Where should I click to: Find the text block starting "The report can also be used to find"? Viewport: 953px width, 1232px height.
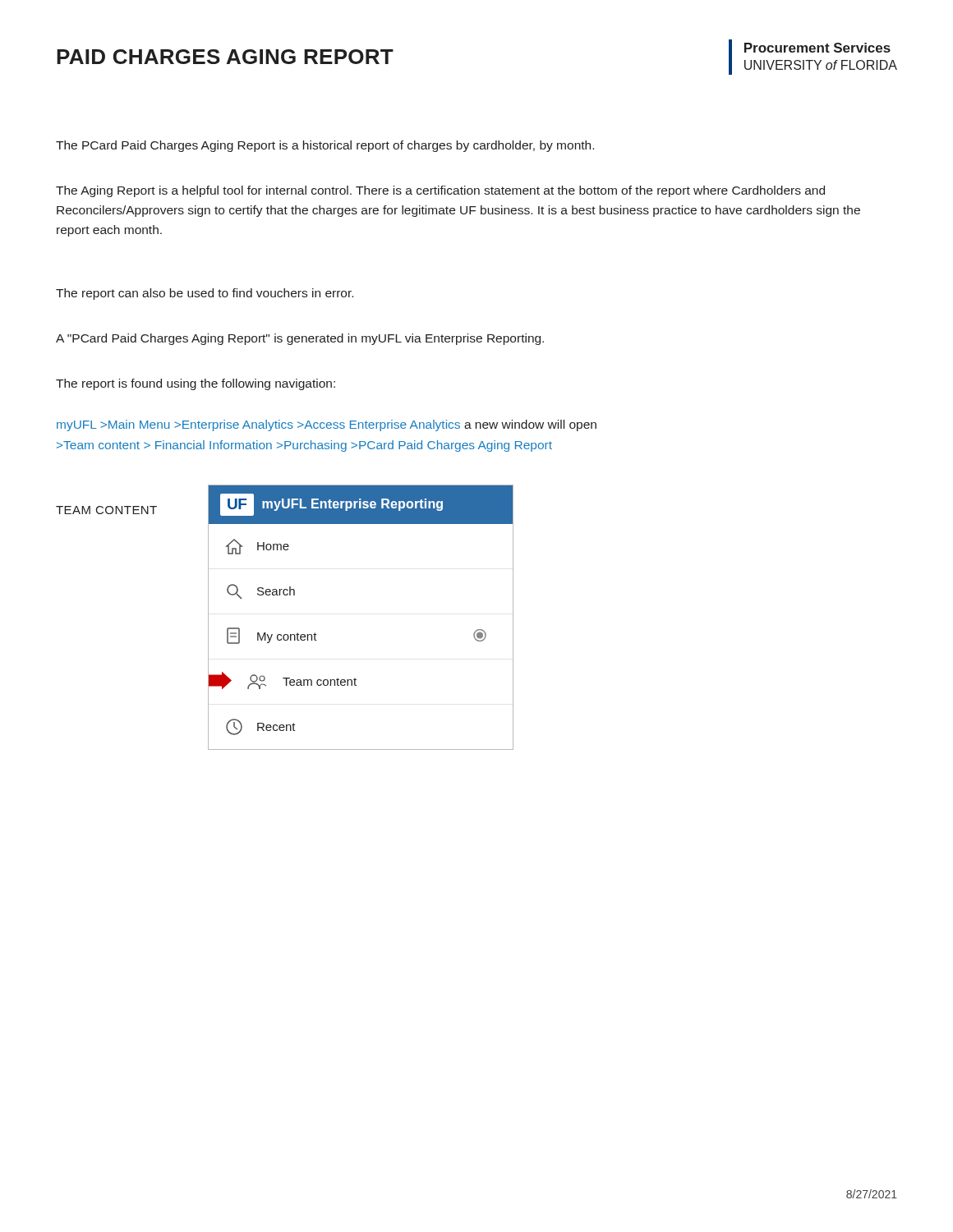[205, 293]
